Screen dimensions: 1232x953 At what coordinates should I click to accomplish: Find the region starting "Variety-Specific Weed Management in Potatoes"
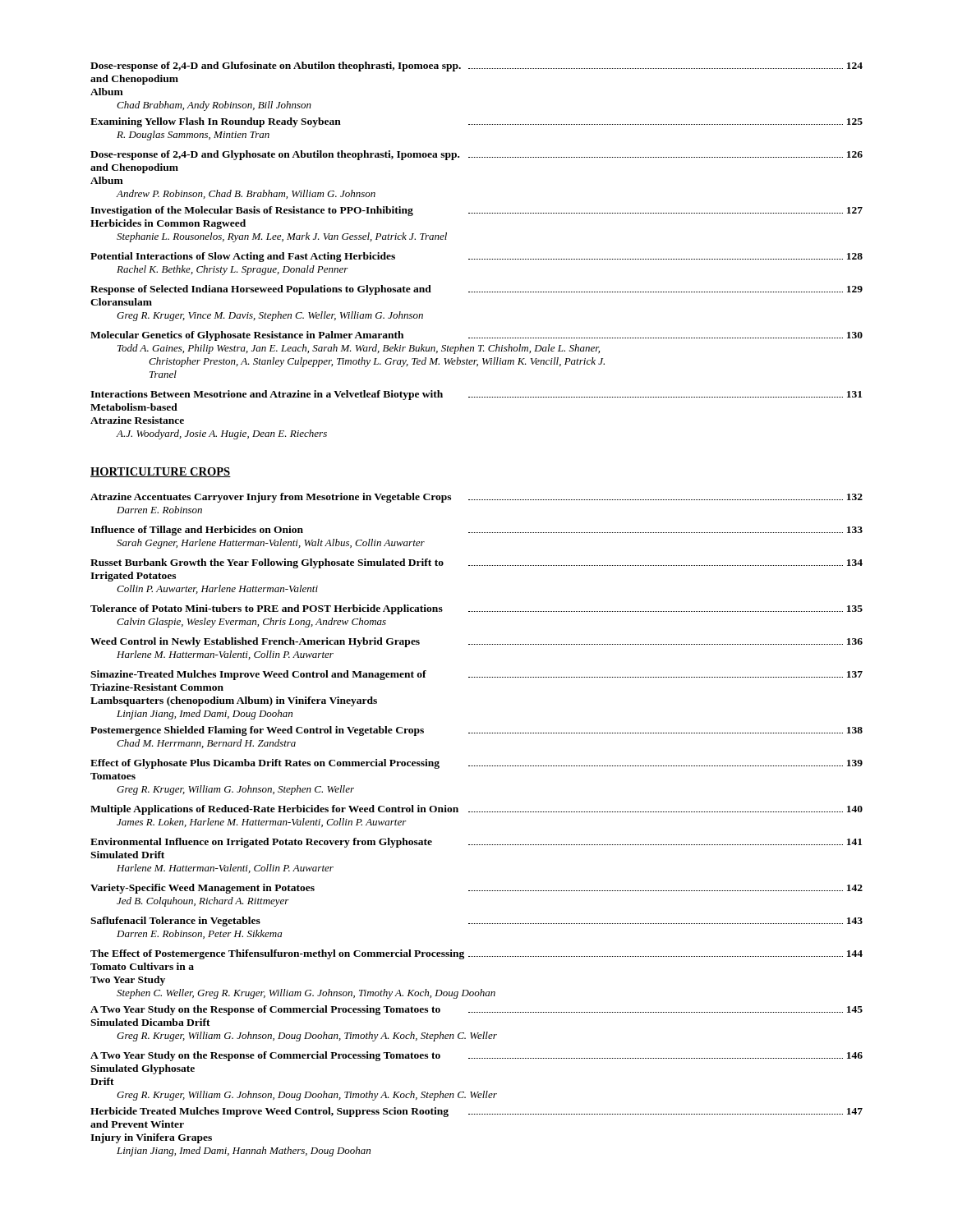[476, 894]
